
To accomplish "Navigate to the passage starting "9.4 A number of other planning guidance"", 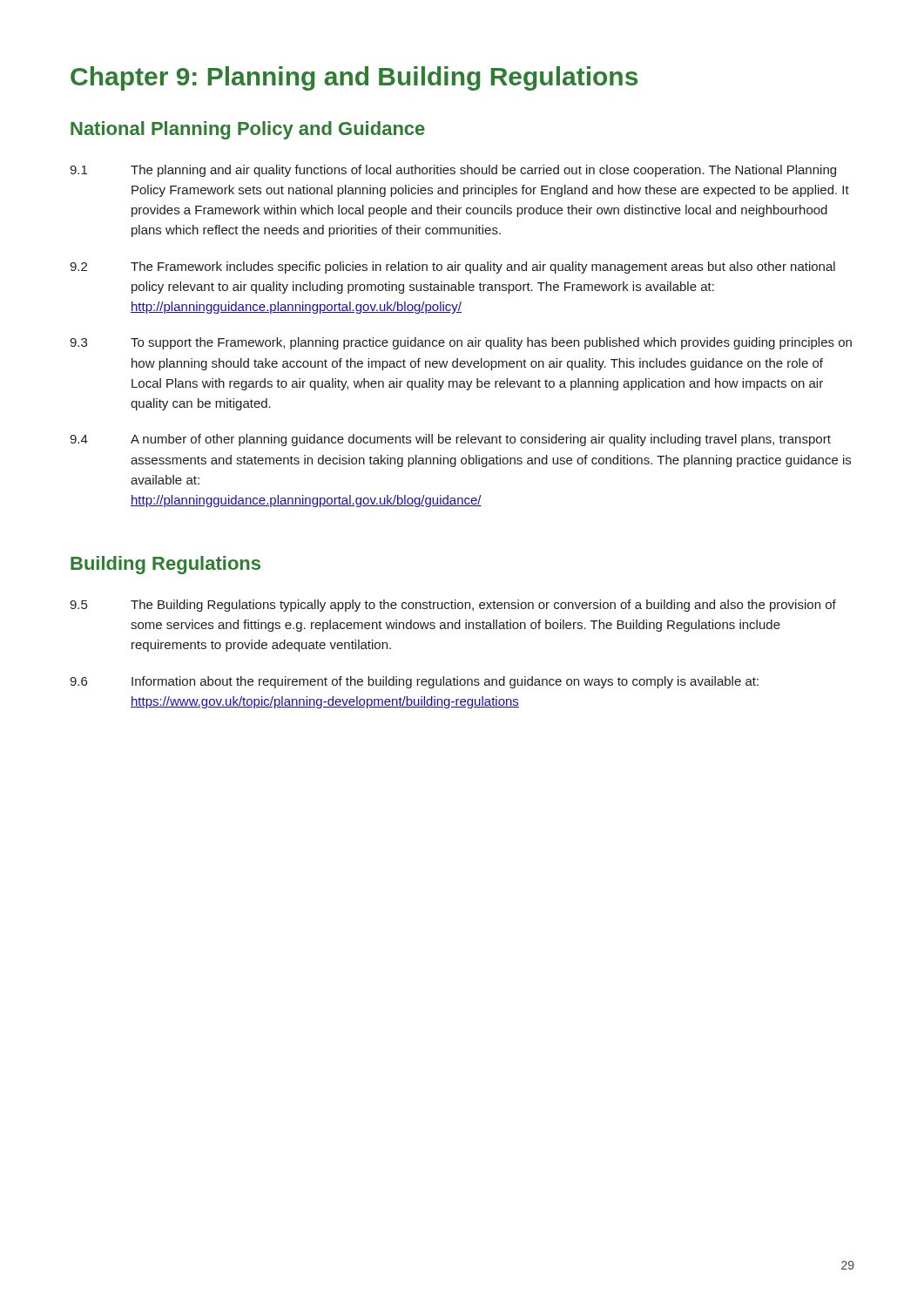I will pyautogui.click(x=462, y=469).
